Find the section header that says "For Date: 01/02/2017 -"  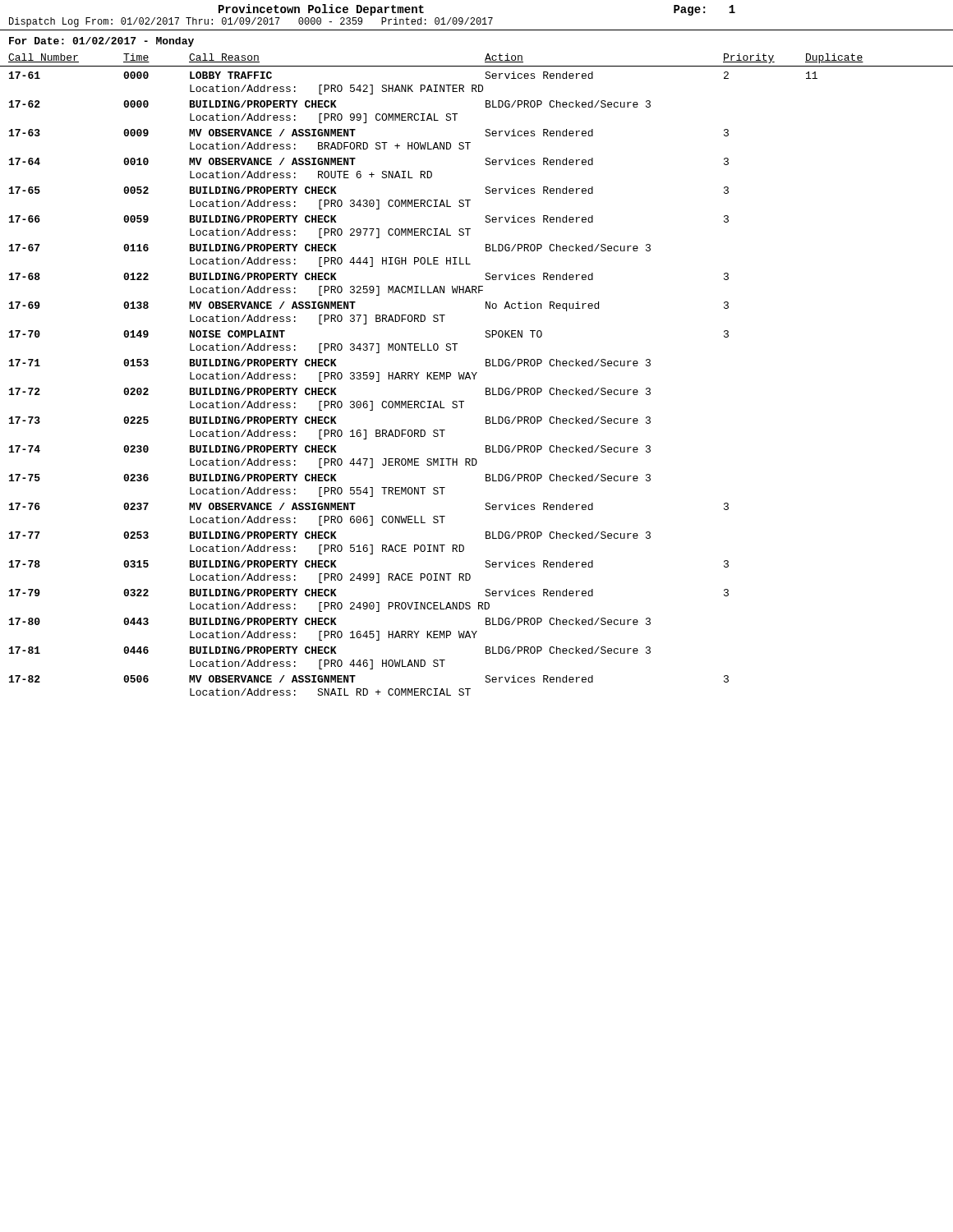pos(101,42)
